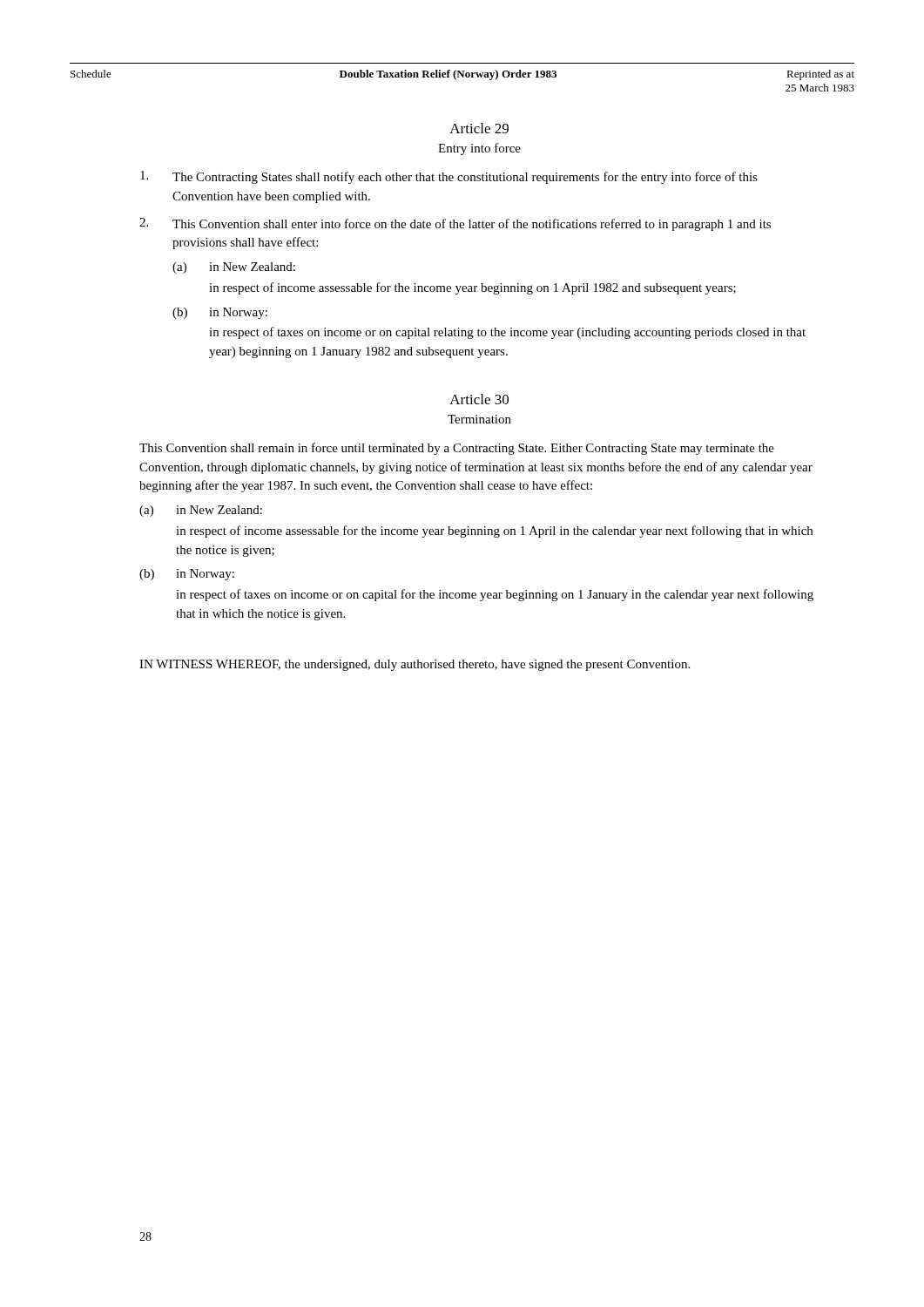Click where it says "Article 29"
The width and height of the screenshot is (924, 1307).
tap(479, 129)
